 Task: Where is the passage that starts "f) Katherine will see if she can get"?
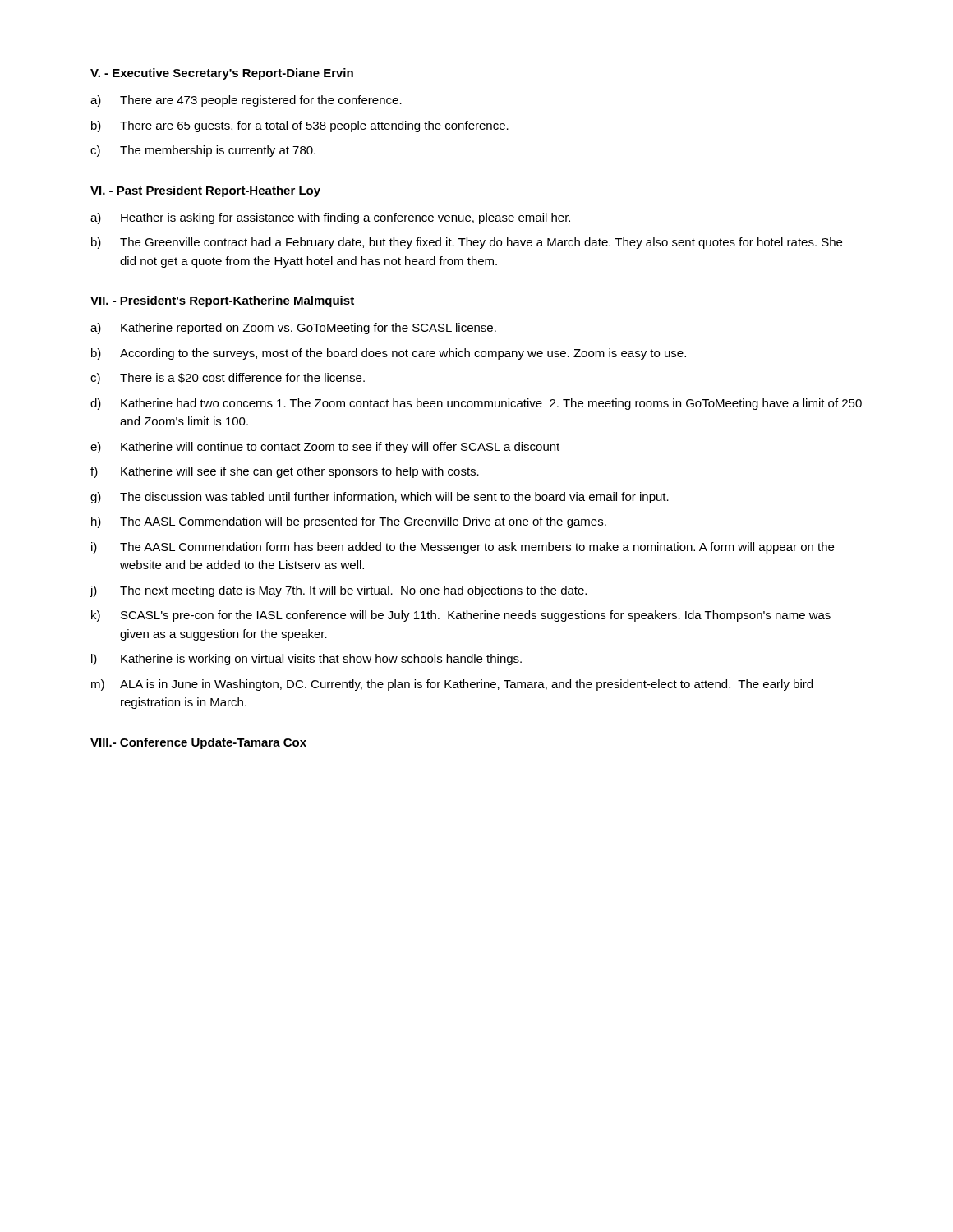(x=476, y=472)
